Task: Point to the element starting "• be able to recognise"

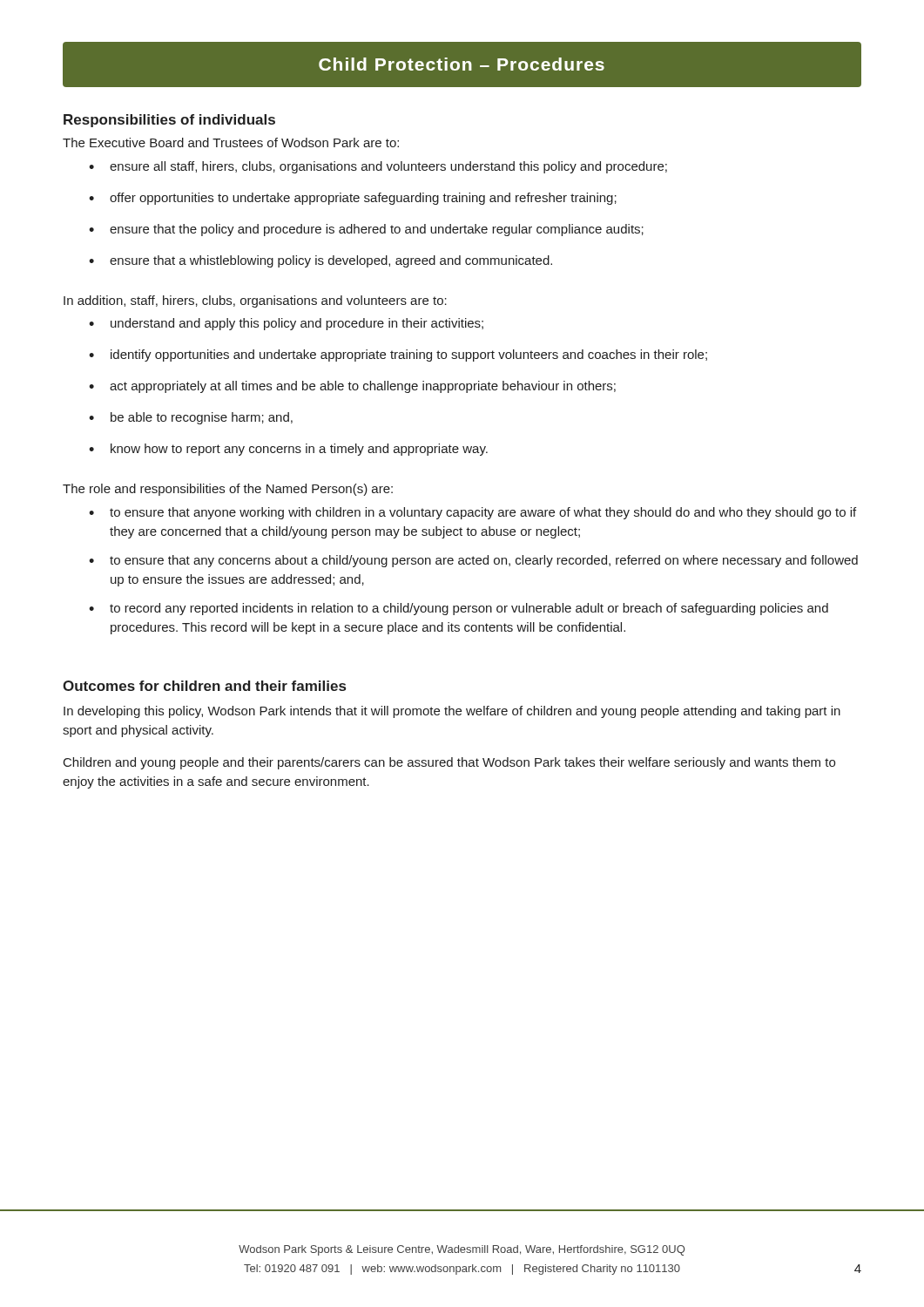Action: [191, 418]
